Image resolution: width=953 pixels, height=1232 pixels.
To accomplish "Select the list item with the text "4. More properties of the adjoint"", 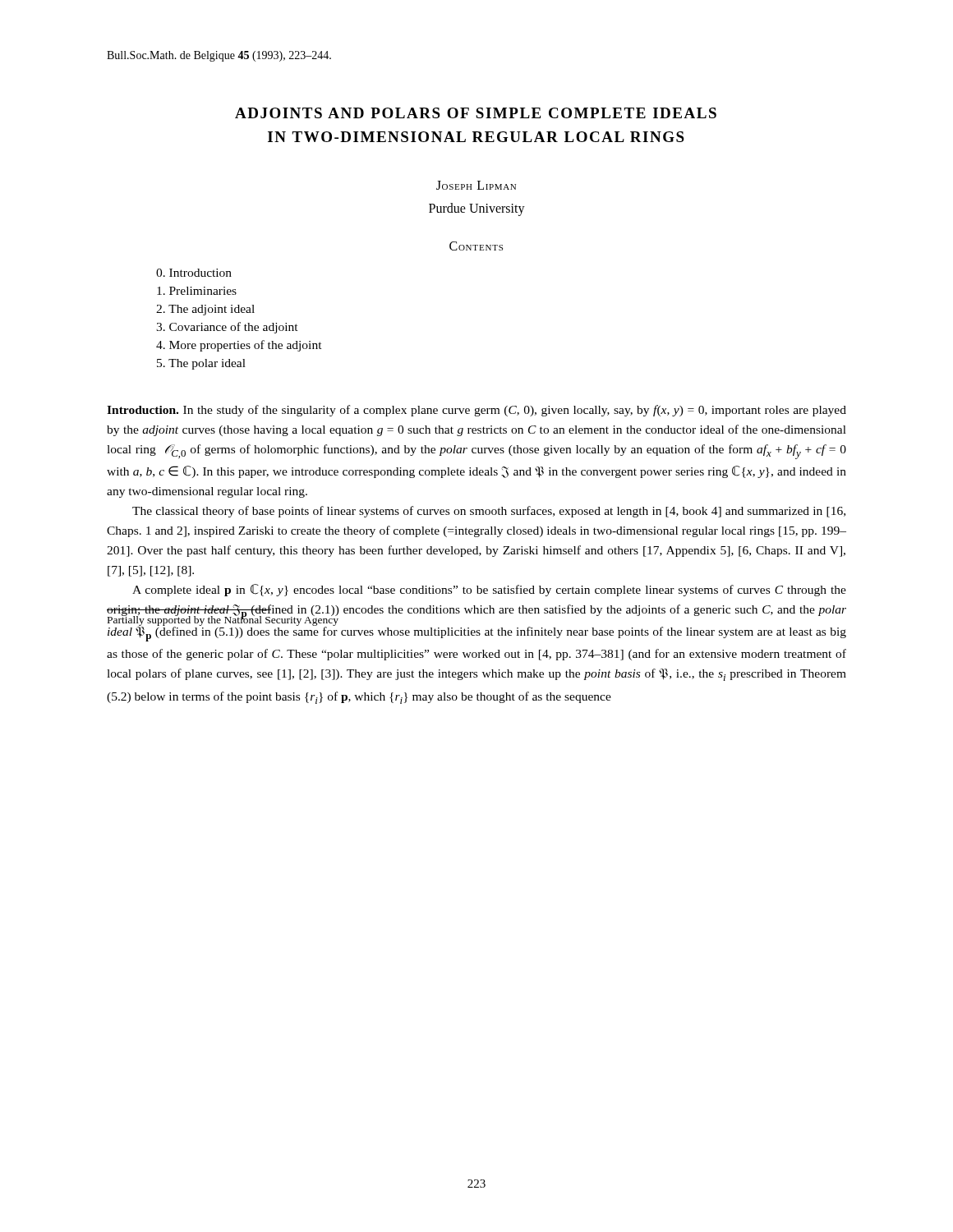I will coord(239,345).
